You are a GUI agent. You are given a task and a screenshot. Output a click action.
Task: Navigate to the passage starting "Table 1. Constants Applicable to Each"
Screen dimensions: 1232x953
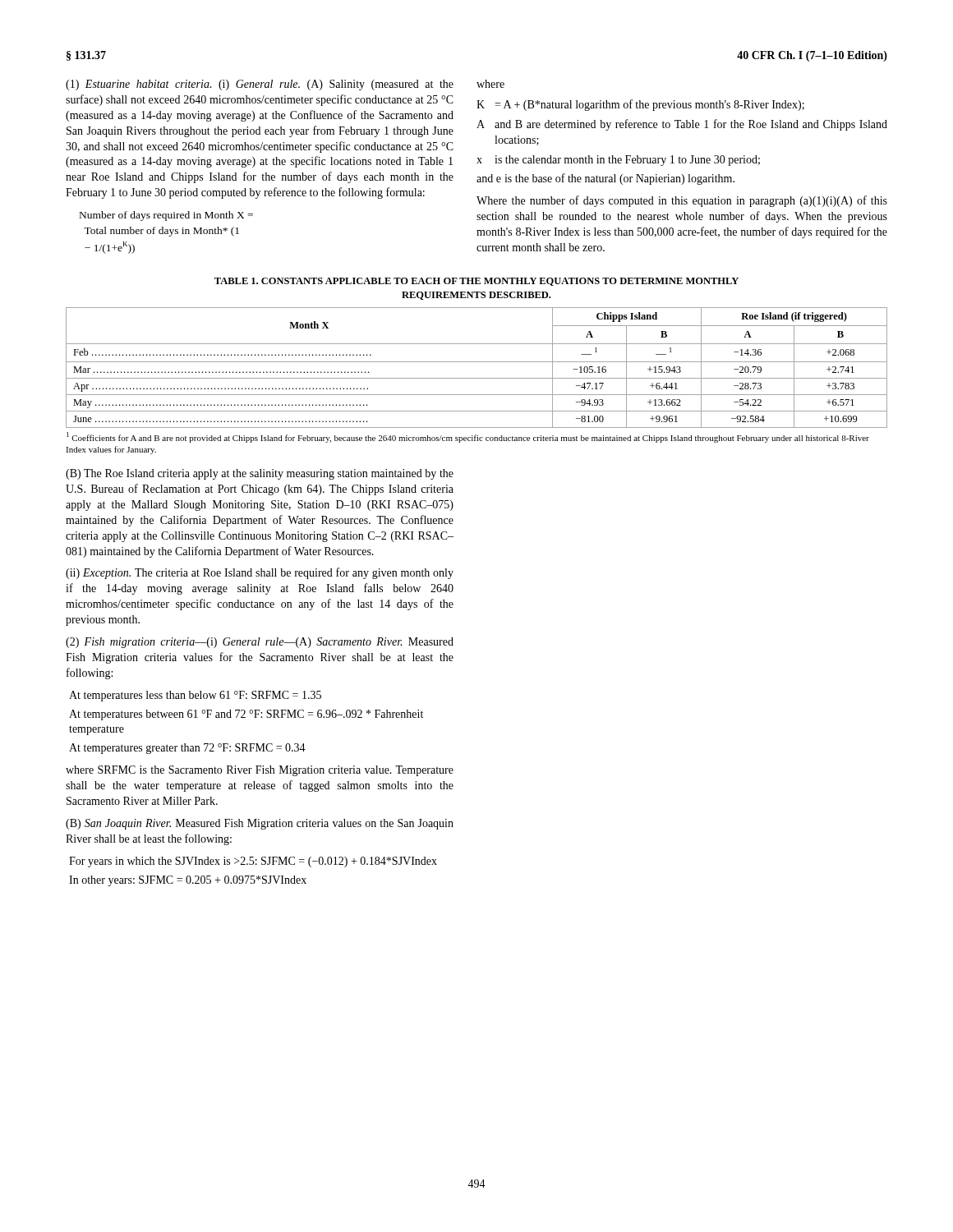click(476, 288)
